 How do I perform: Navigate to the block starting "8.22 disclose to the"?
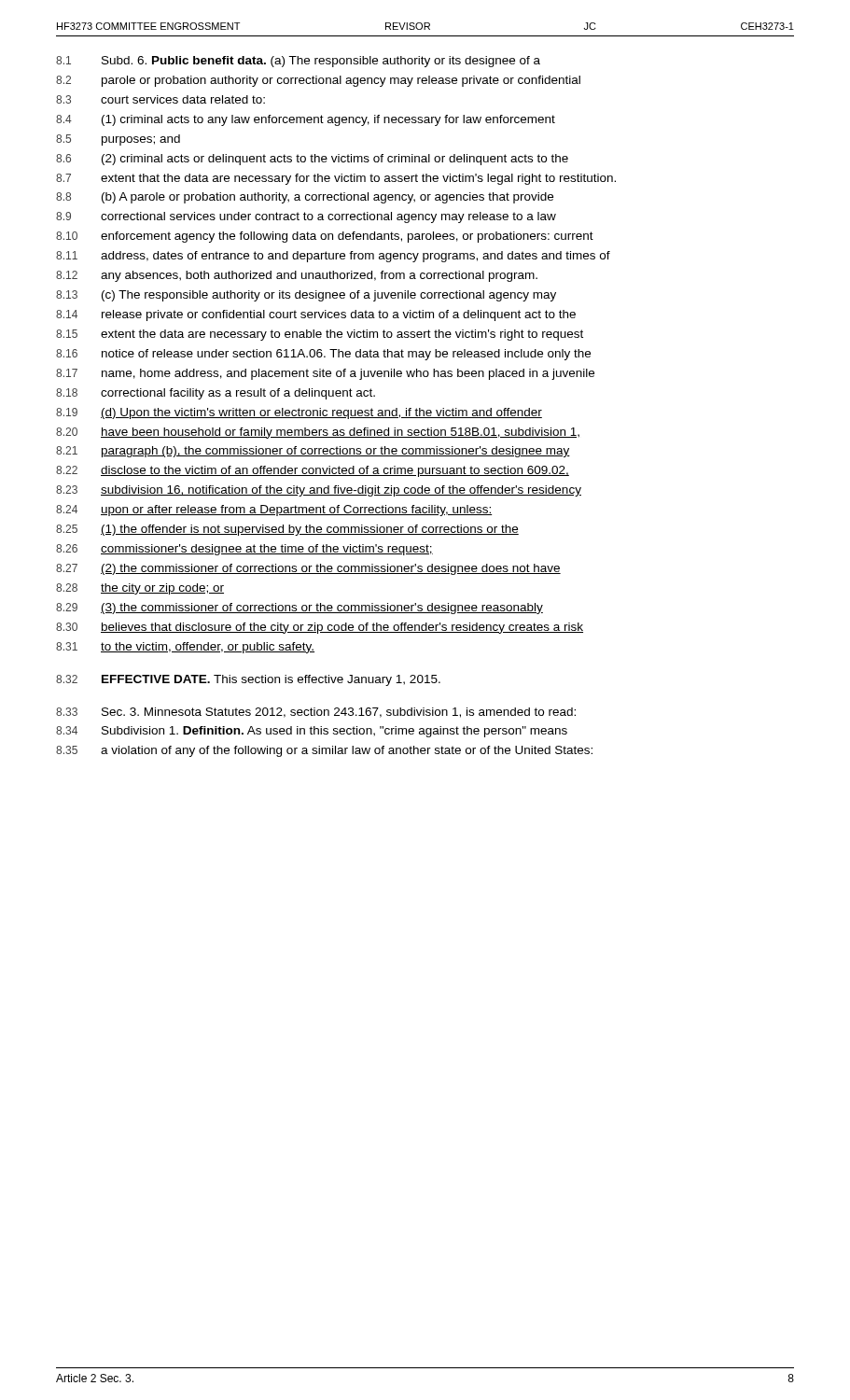tap(425, 471)
